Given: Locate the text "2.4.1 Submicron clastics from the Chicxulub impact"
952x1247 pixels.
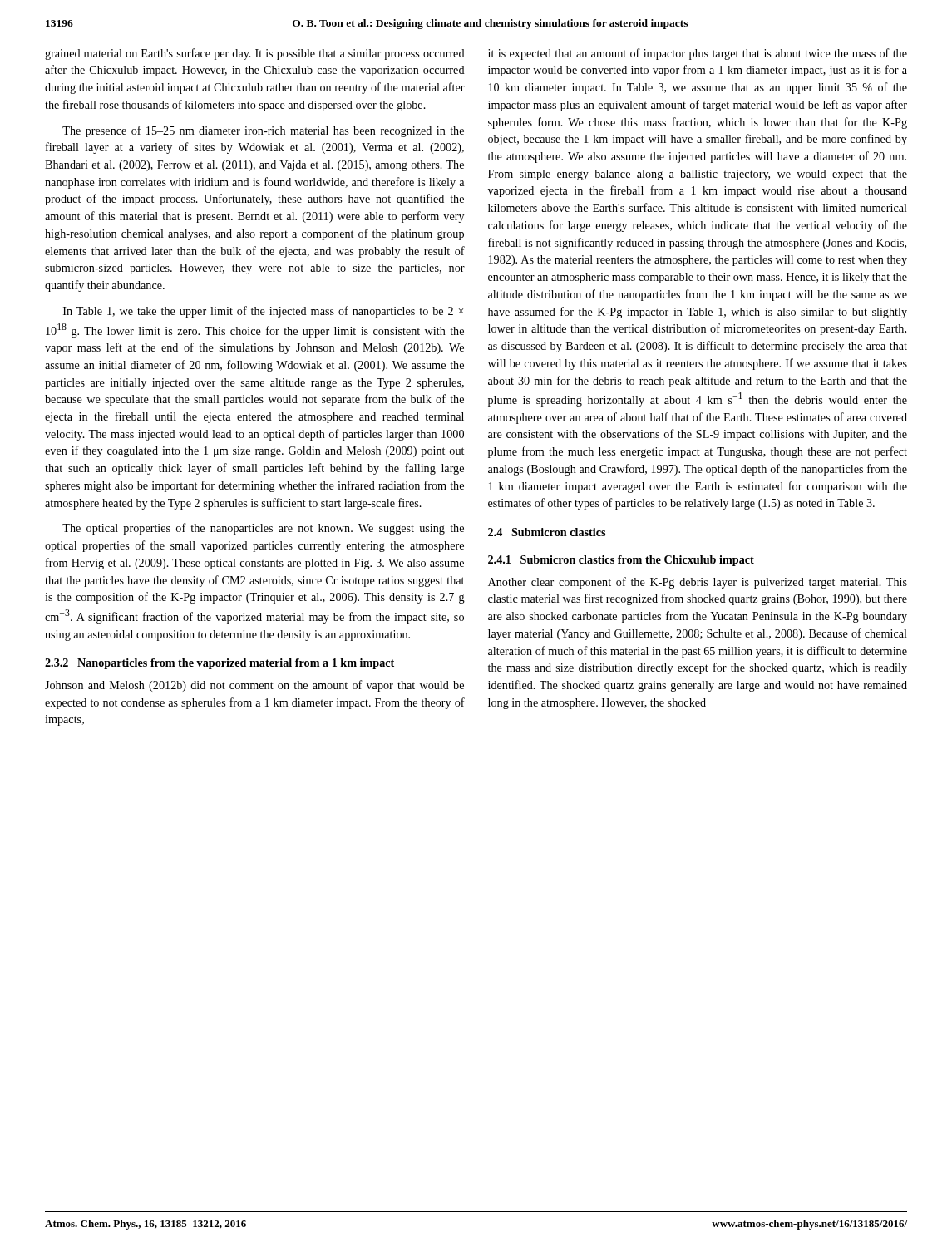Looking at the screenshot, I should [x=621, y=559].
